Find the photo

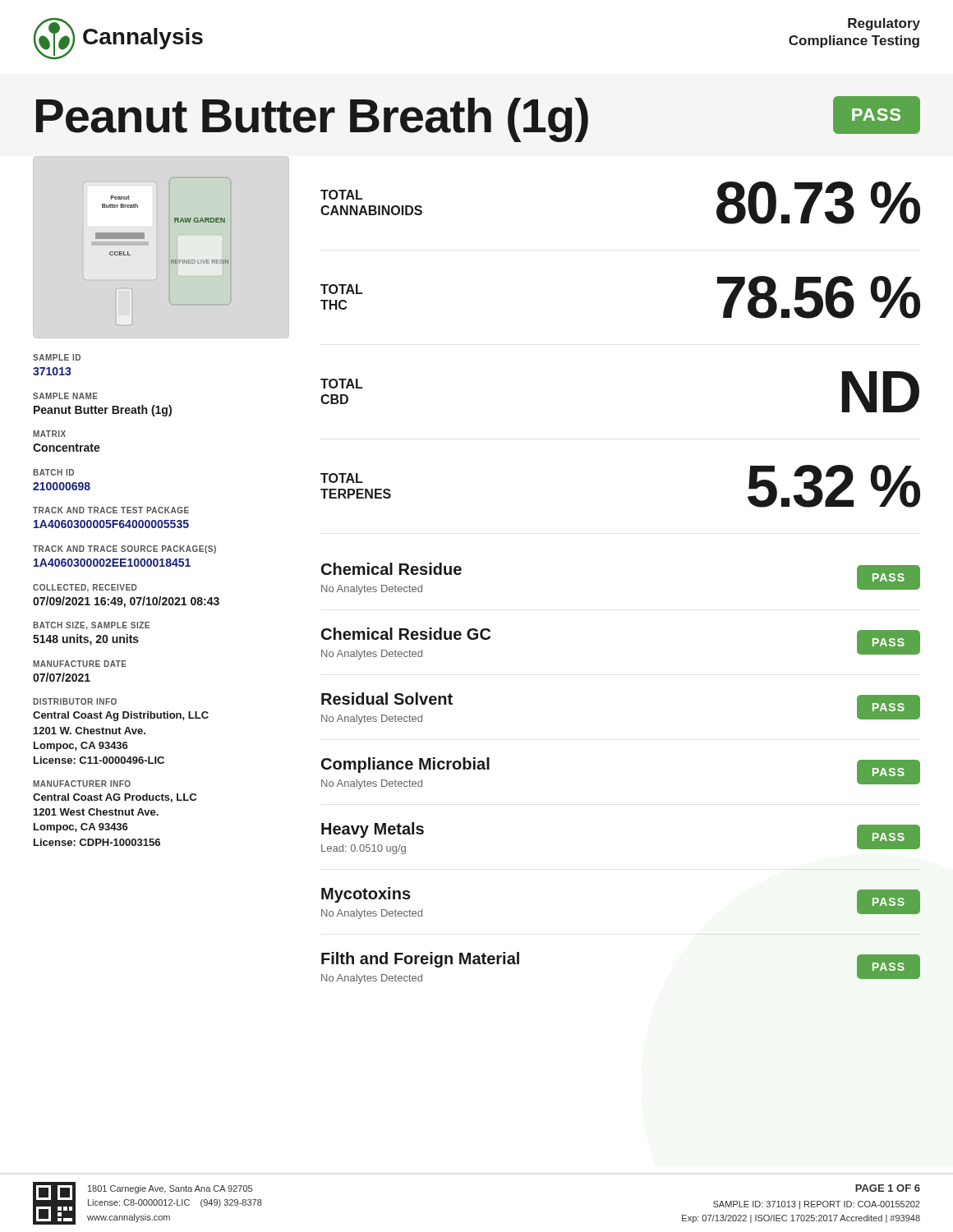tap(161, 247)
